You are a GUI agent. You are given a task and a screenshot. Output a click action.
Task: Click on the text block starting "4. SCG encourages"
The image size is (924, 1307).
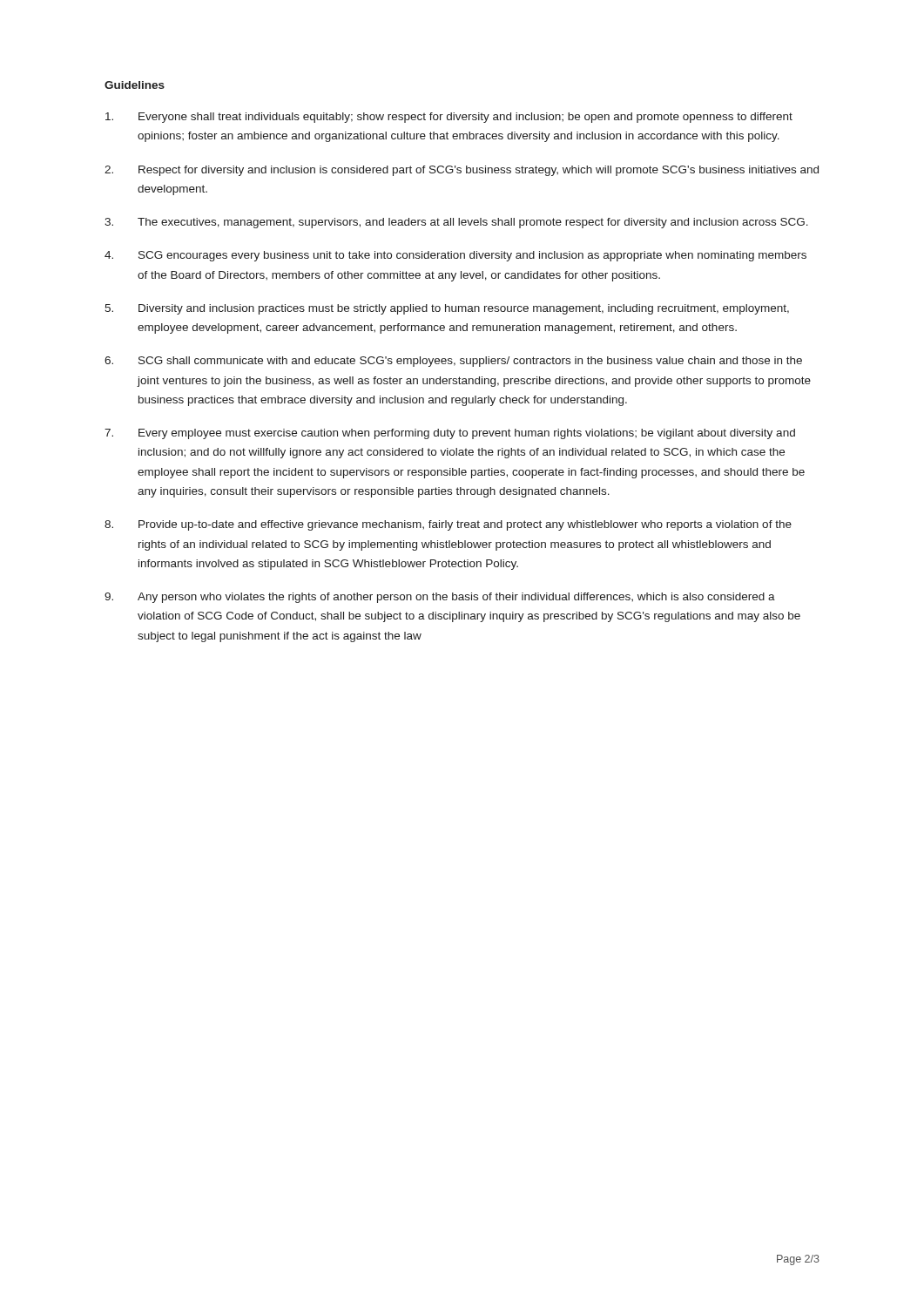click(x=462, y=265)
